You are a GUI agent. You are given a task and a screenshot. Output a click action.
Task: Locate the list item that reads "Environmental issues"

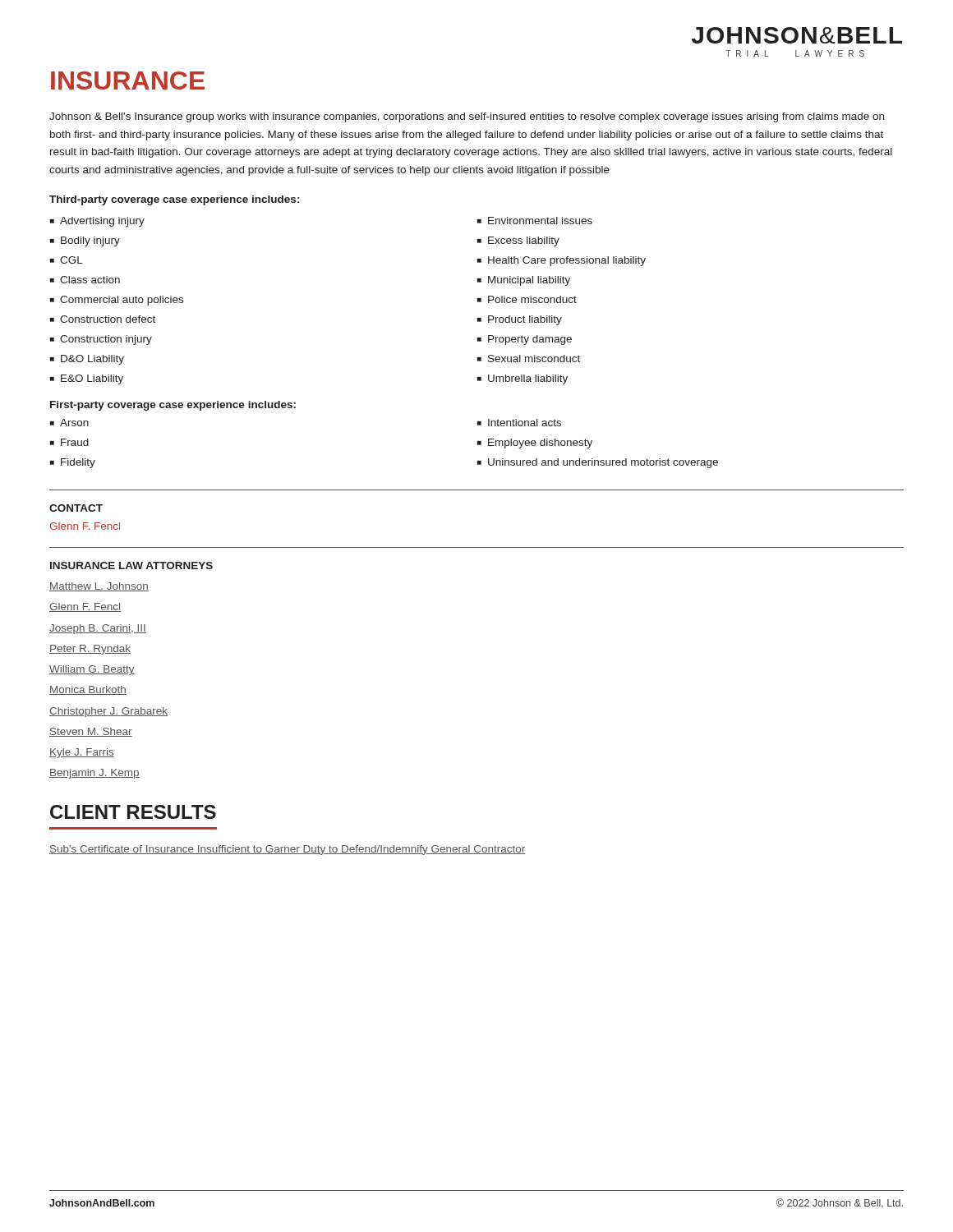click(540, 221)
